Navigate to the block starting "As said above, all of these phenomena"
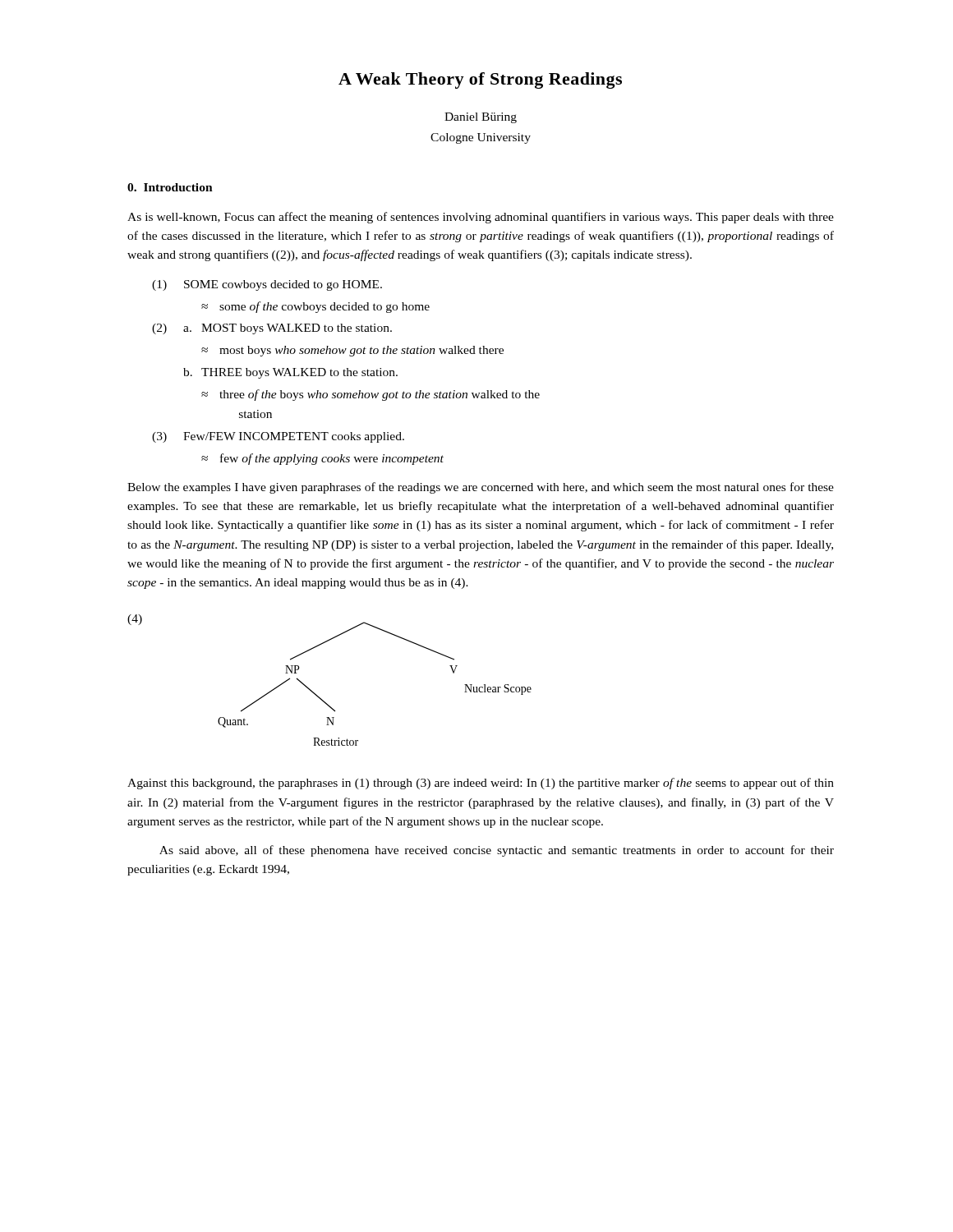The image size is (953, 1232). click(481, 859)
